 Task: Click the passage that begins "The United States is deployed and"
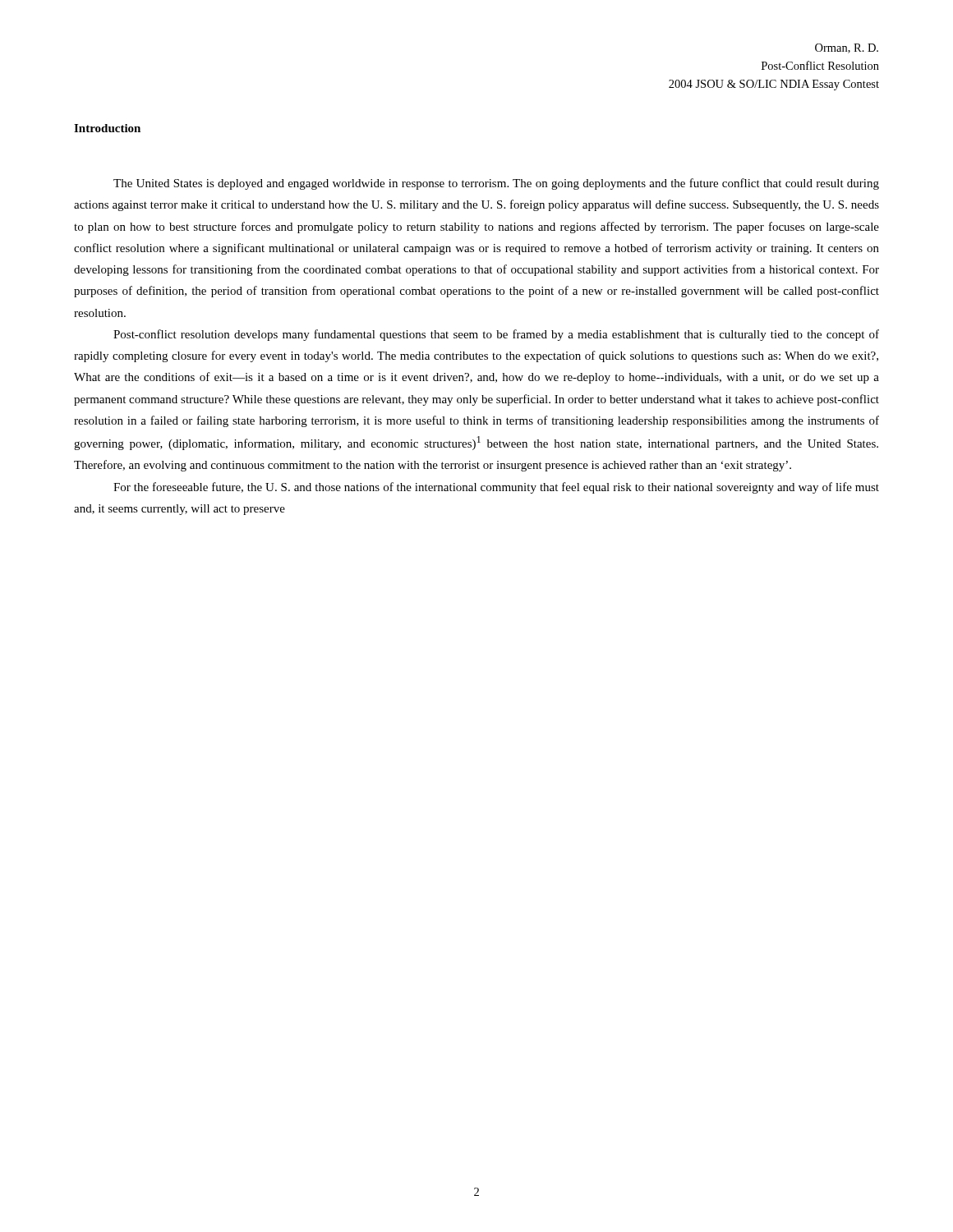pos(476,248)
